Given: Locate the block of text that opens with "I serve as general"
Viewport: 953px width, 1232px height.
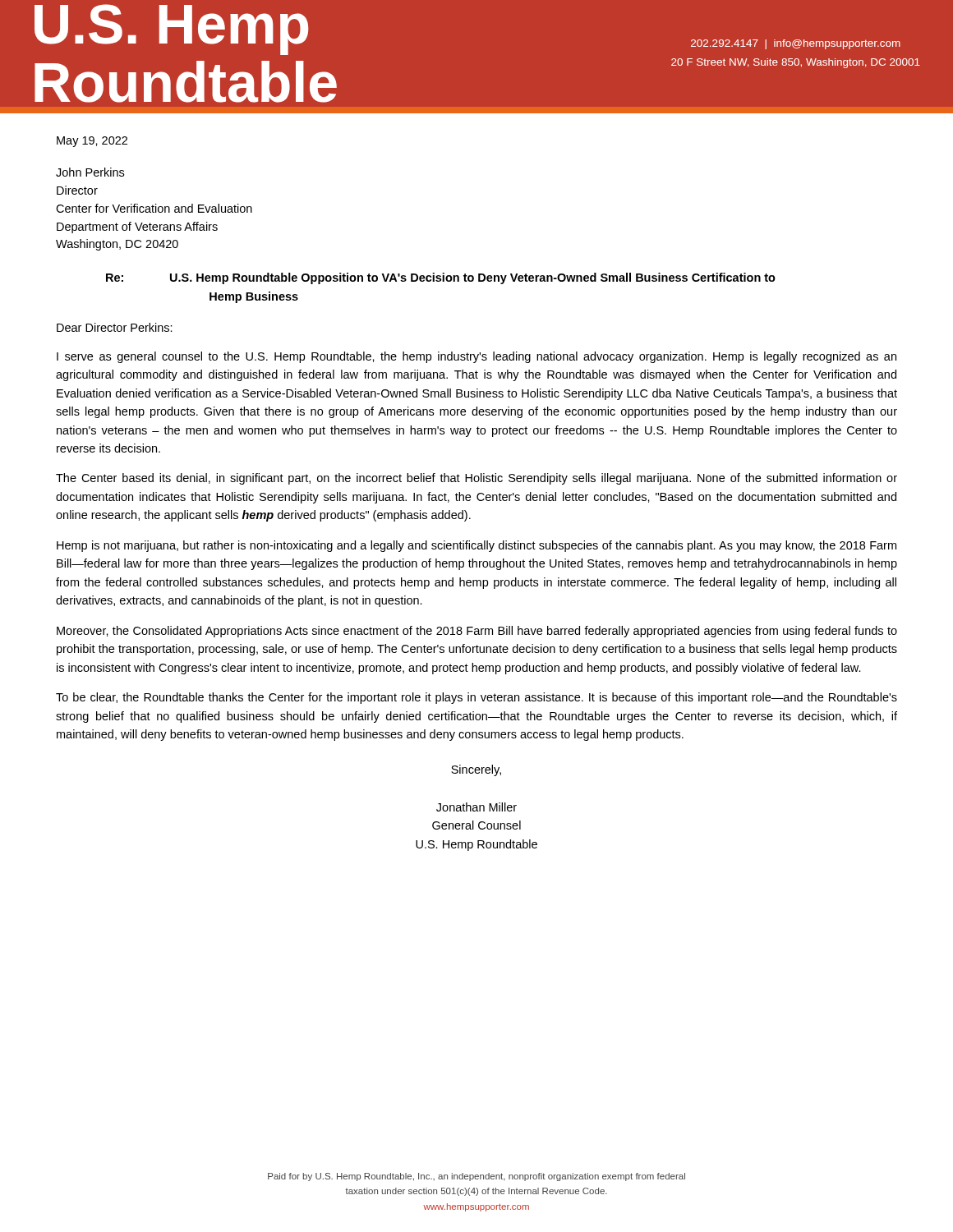Looking at the screenshot, I should [476, 402].
